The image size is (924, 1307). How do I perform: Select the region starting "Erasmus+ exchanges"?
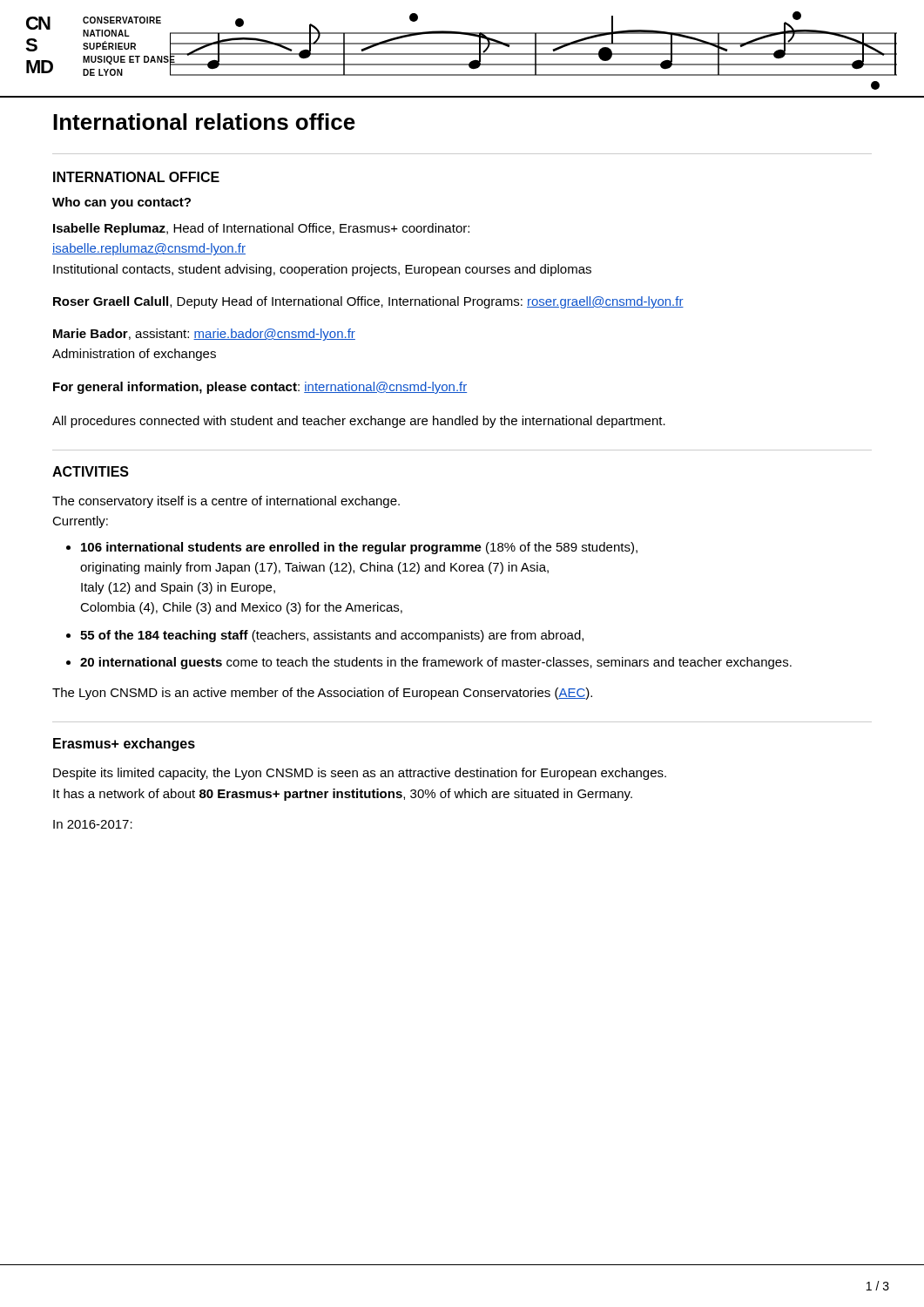[124, 744]
